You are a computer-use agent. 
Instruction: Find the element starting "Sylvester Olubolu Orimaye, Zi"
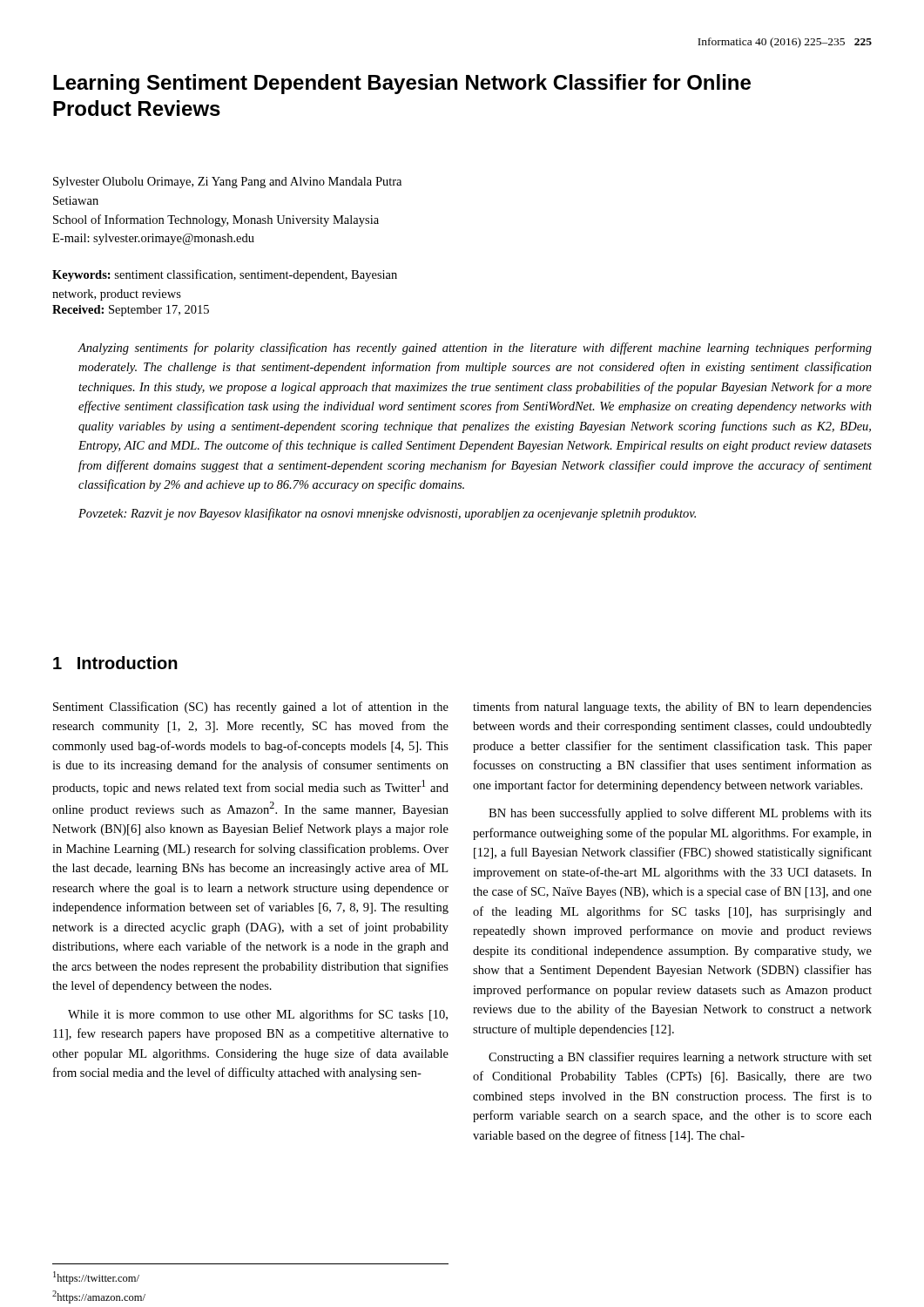click(x=227, y=210)
